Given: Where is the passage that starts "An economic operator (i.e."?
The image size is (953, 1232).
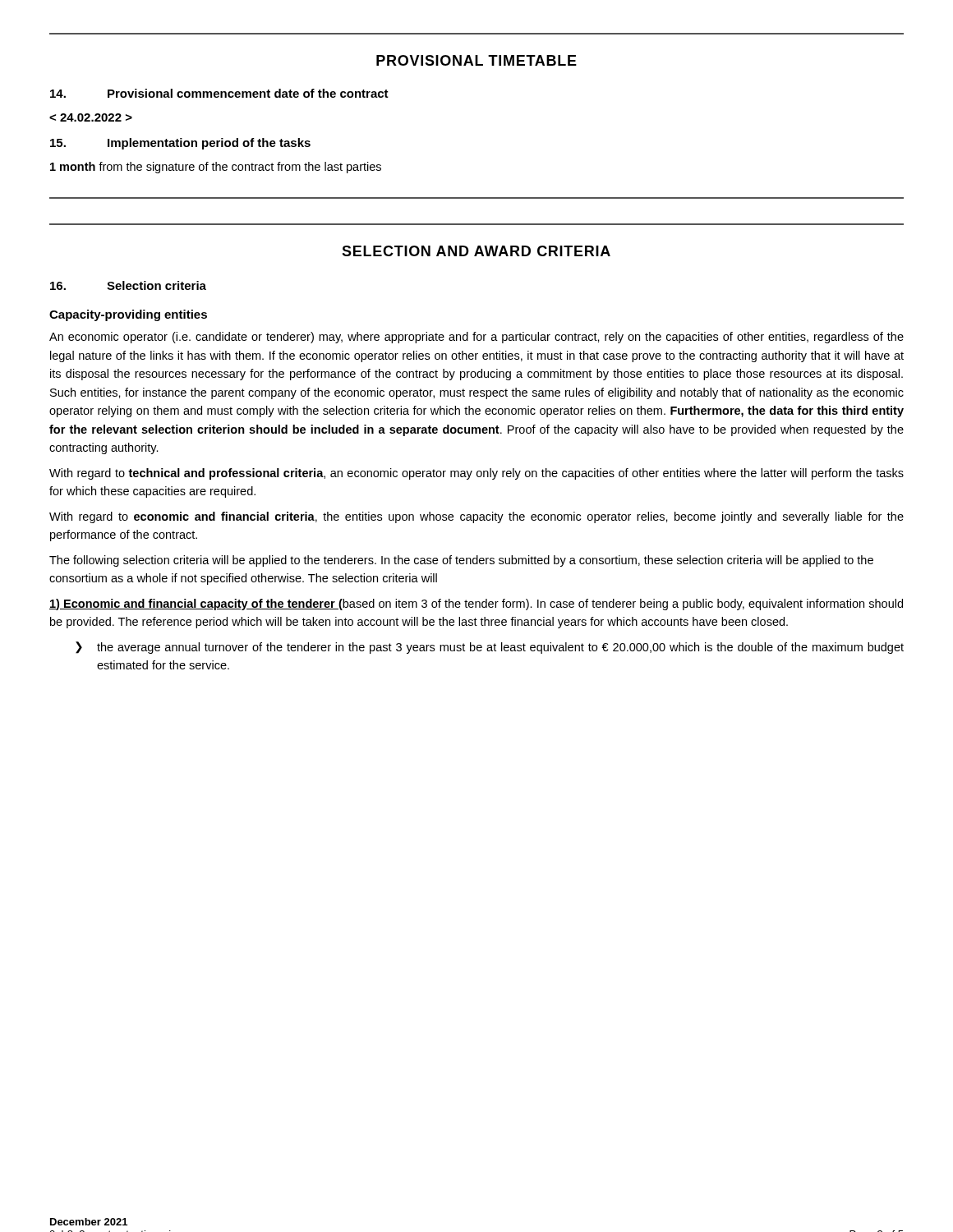Looking at the screenshot, I should (476, 393).
